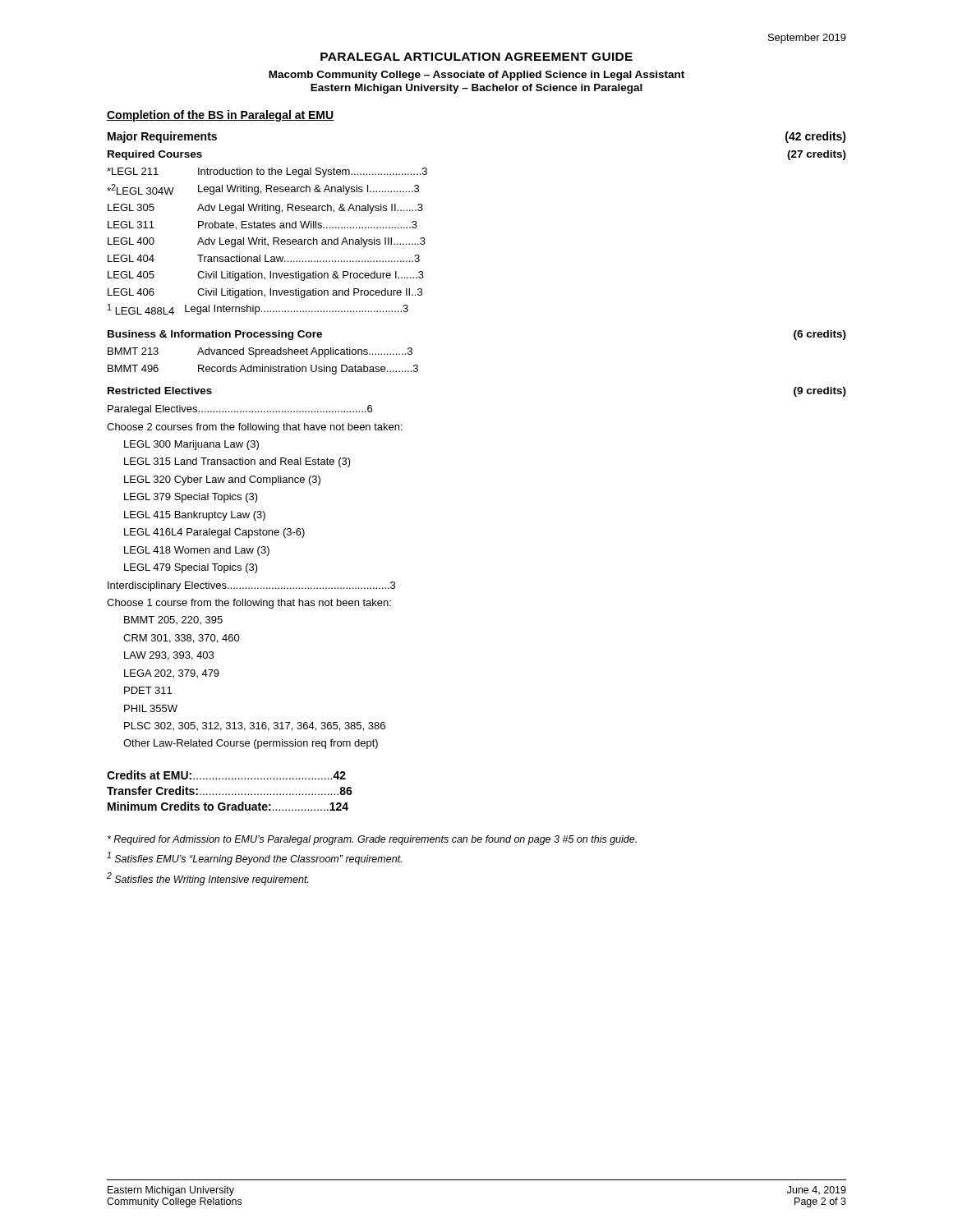953x1232 pixels.
Task: Where is the passage that starts "*LEGL 211 Introduction to"?
Action: pyautogui.click(x=267, y=172)
